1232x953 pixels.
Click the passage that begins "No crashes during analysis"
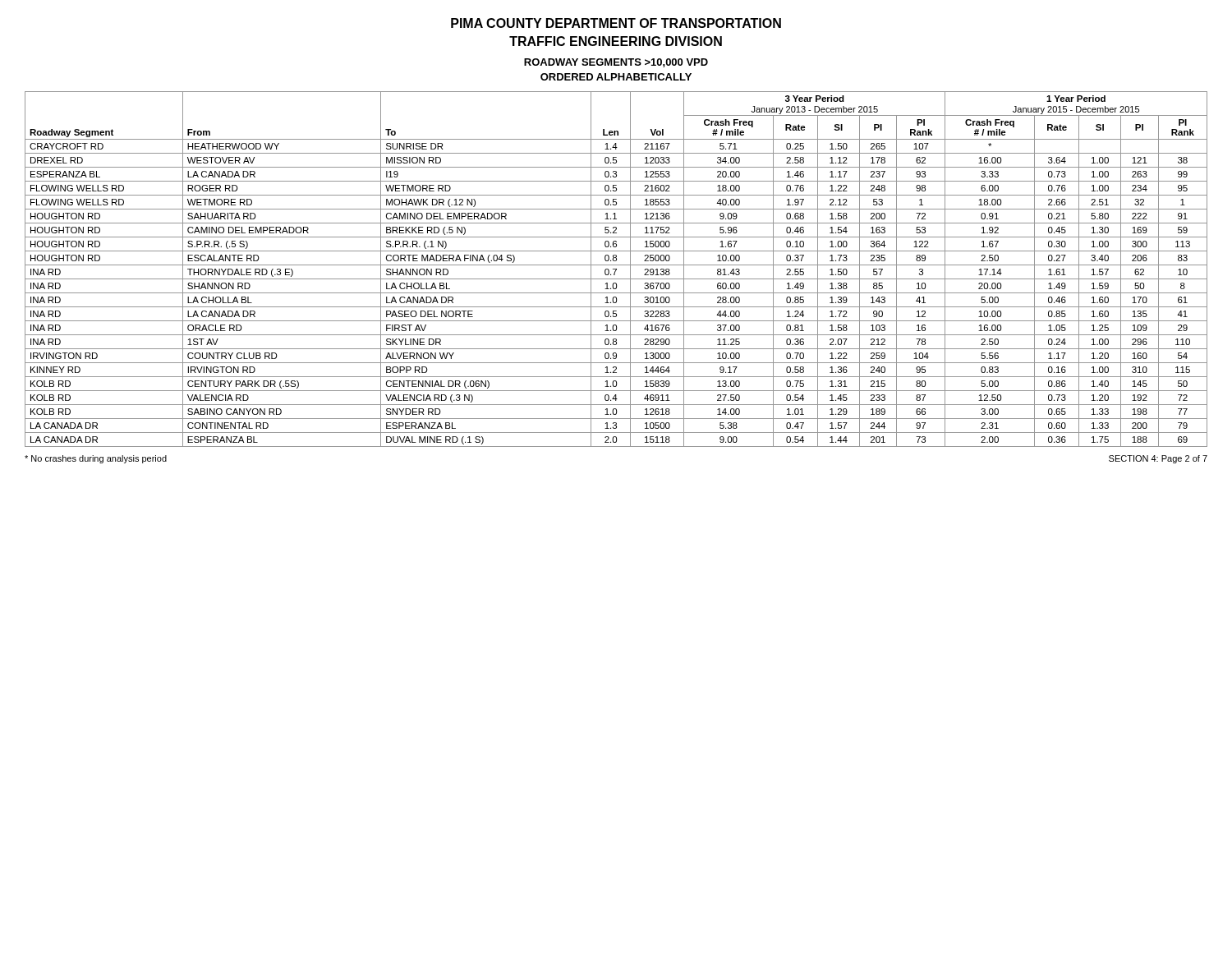coord(96,459)
